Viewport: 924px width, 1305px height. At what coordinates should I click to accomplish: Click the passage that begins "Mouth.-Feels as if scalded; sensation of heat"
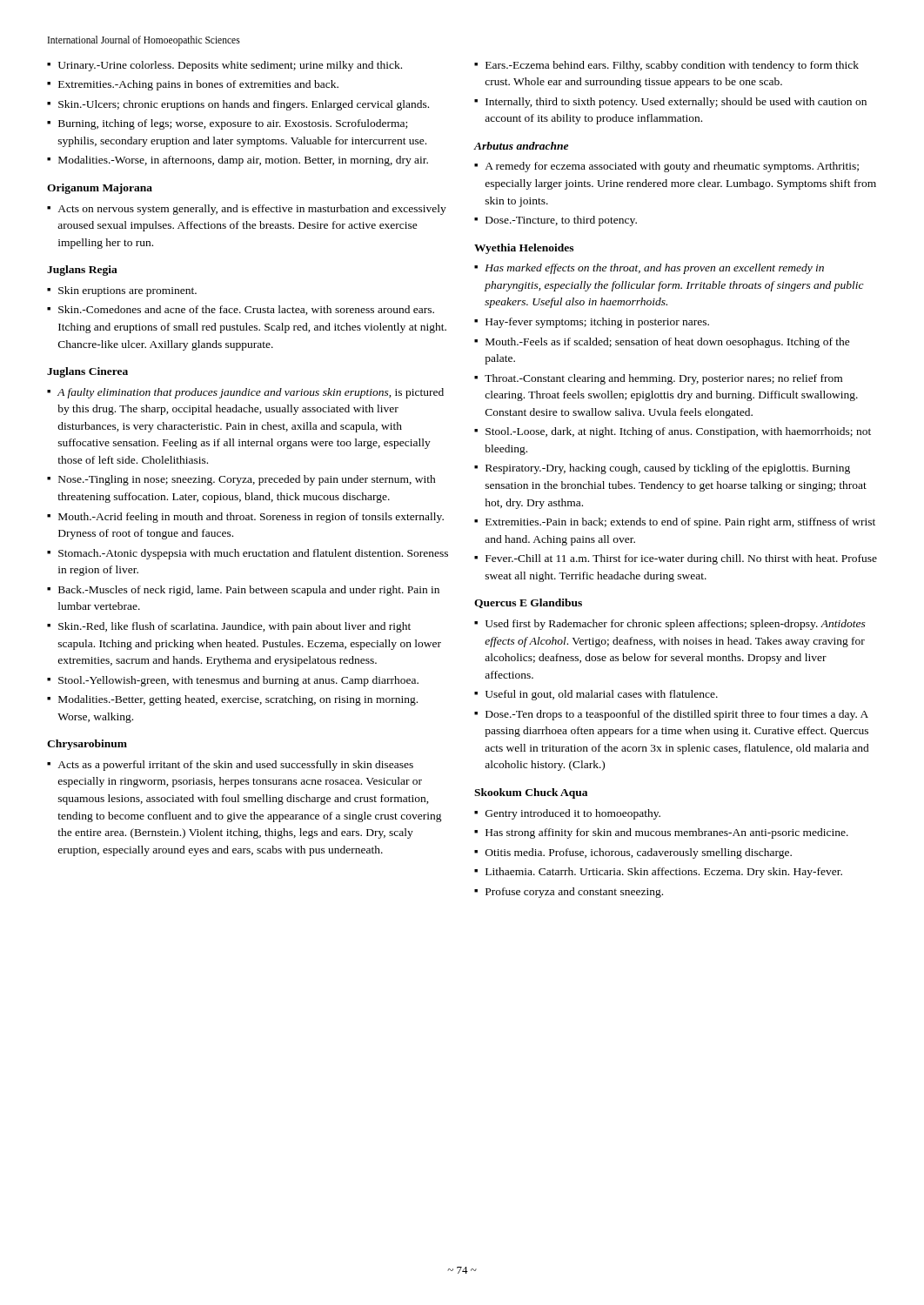(x=681, y=350)
